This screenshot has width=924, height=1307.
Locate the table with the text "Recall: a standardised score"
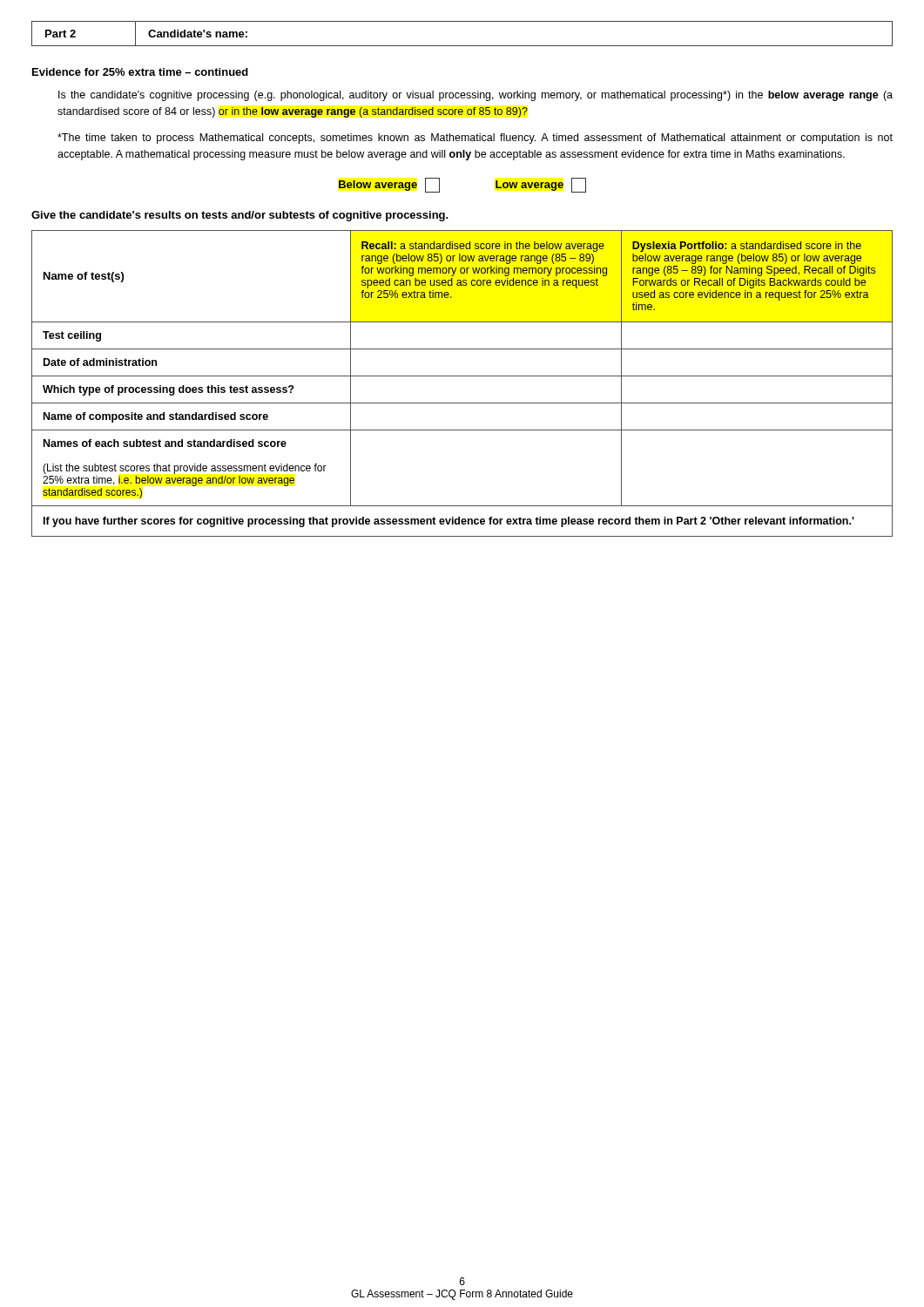pyautogui.click(x=462, y=383)
